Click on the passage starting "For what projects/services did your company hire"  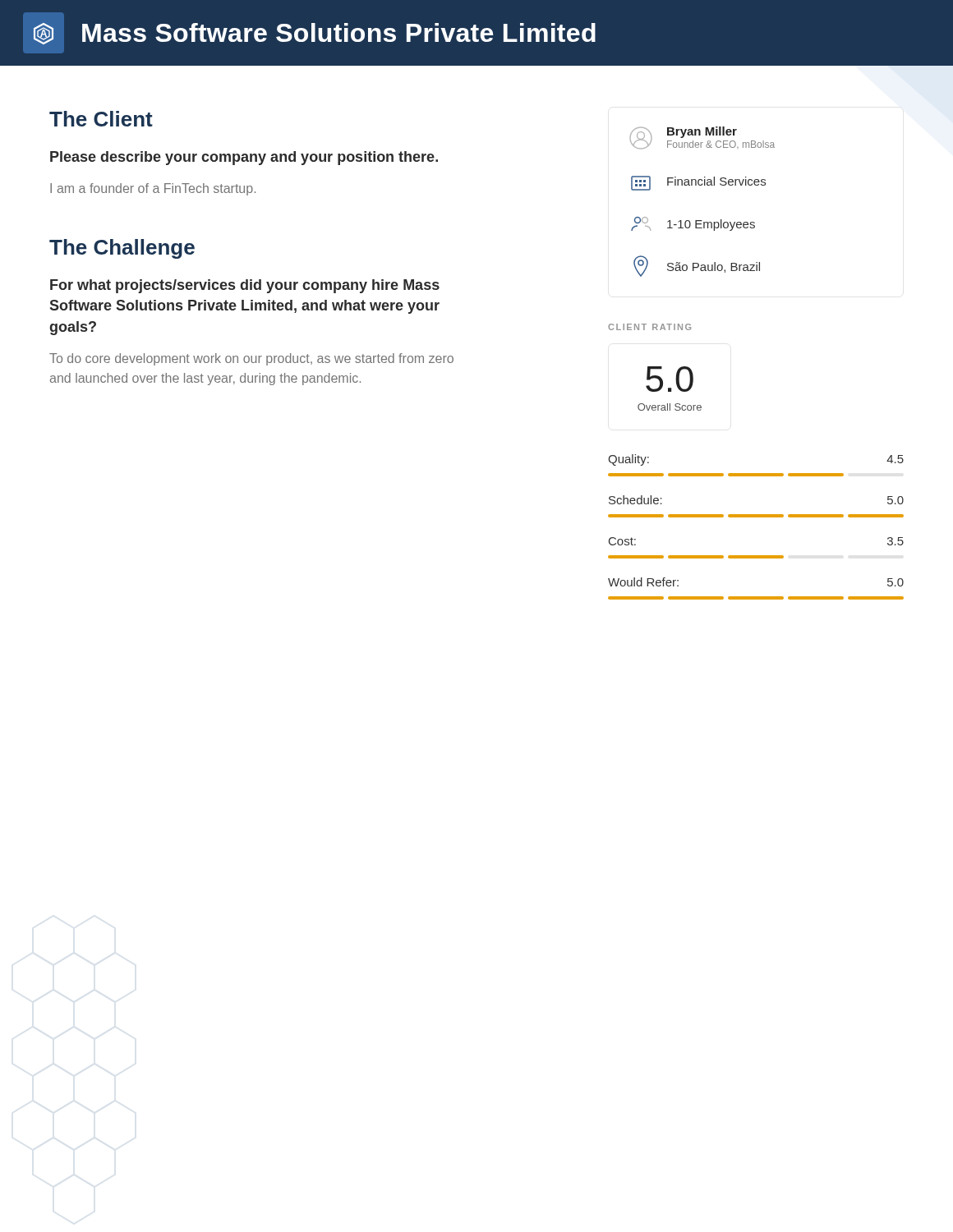[x=244, y=306]
